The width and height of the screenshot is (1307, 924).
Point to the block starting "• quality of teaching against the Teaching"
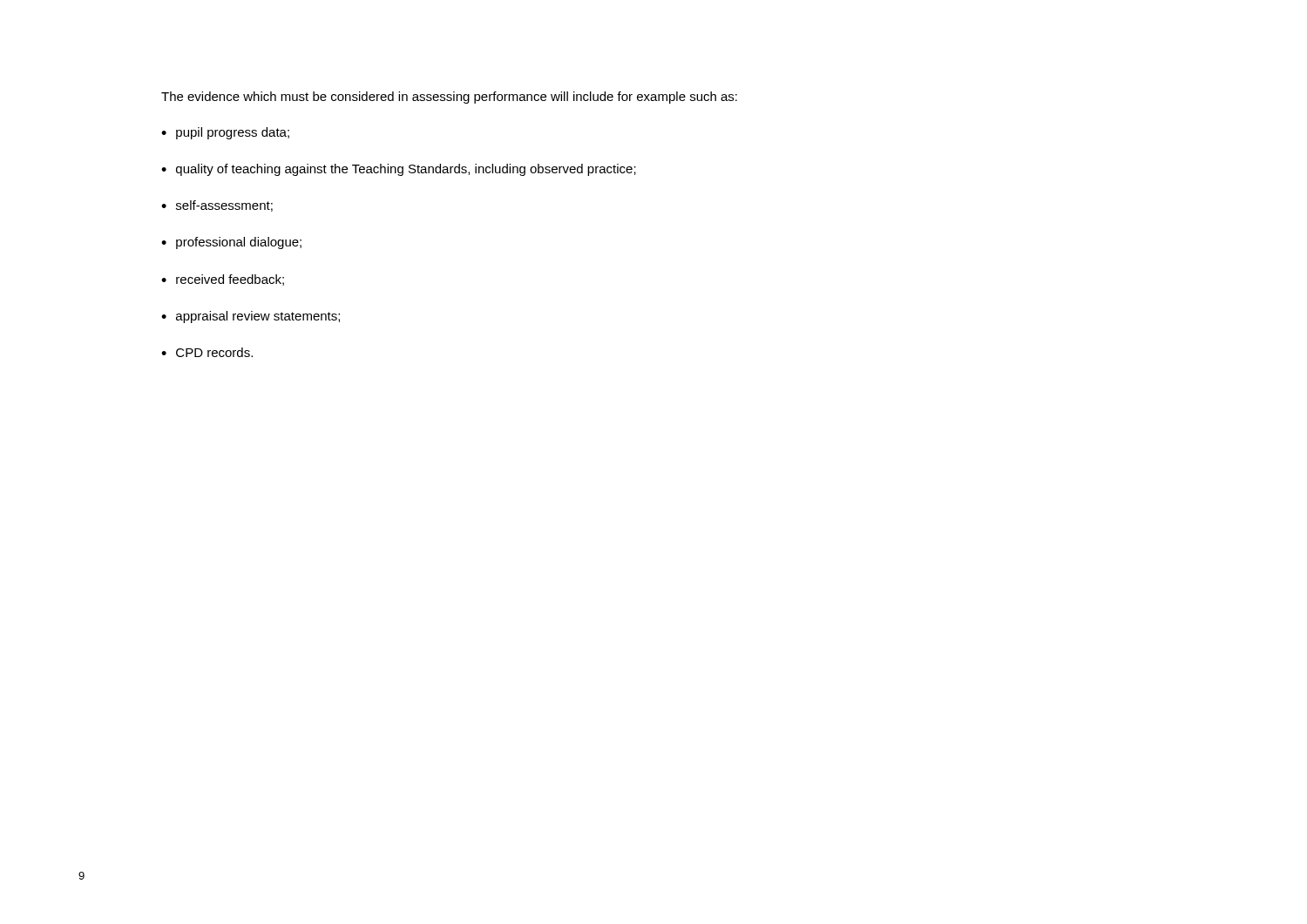click(399, 170)
